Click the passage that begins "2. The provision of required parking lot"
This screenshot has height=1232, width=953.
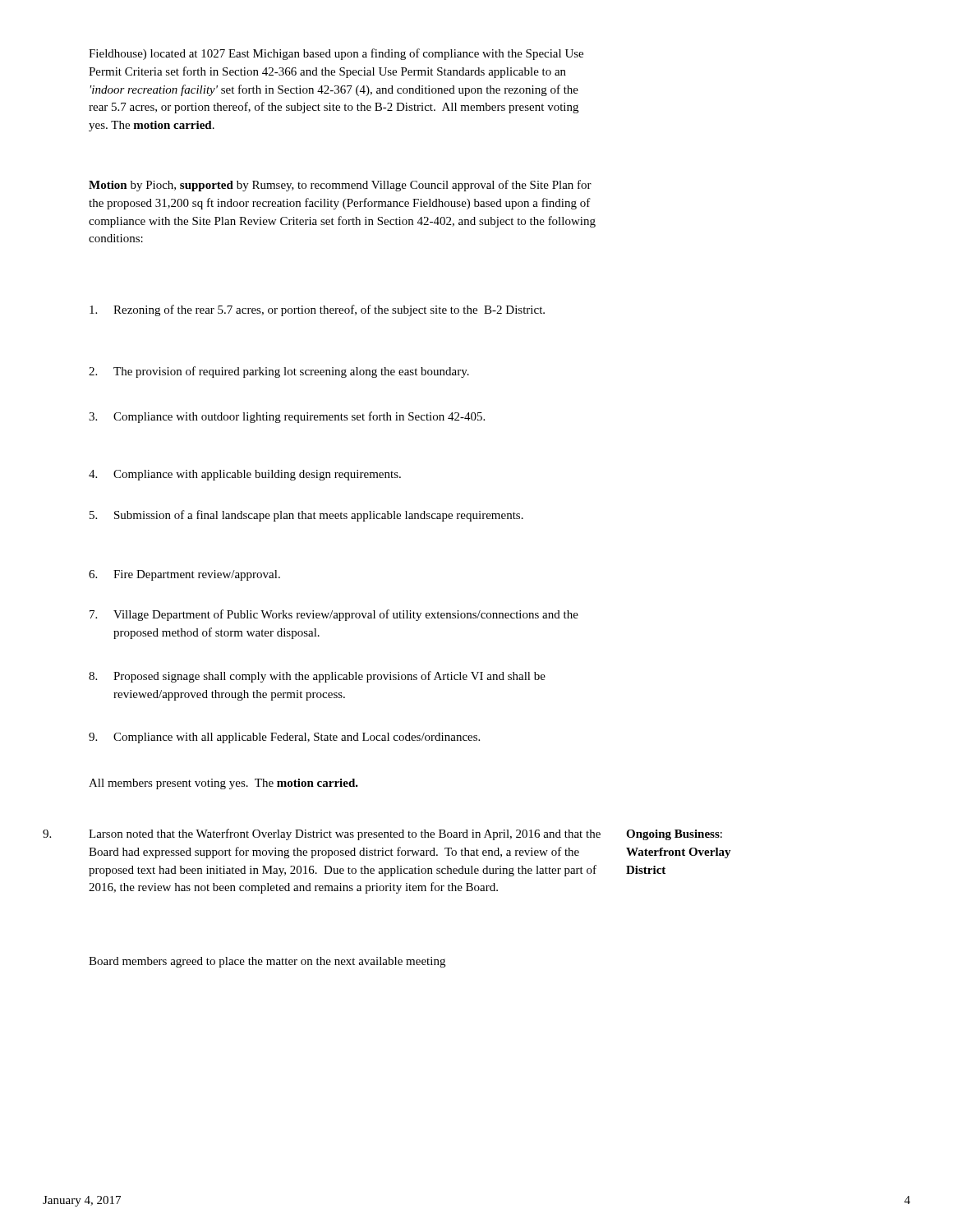pyautogui.click(x=279, y=372)
